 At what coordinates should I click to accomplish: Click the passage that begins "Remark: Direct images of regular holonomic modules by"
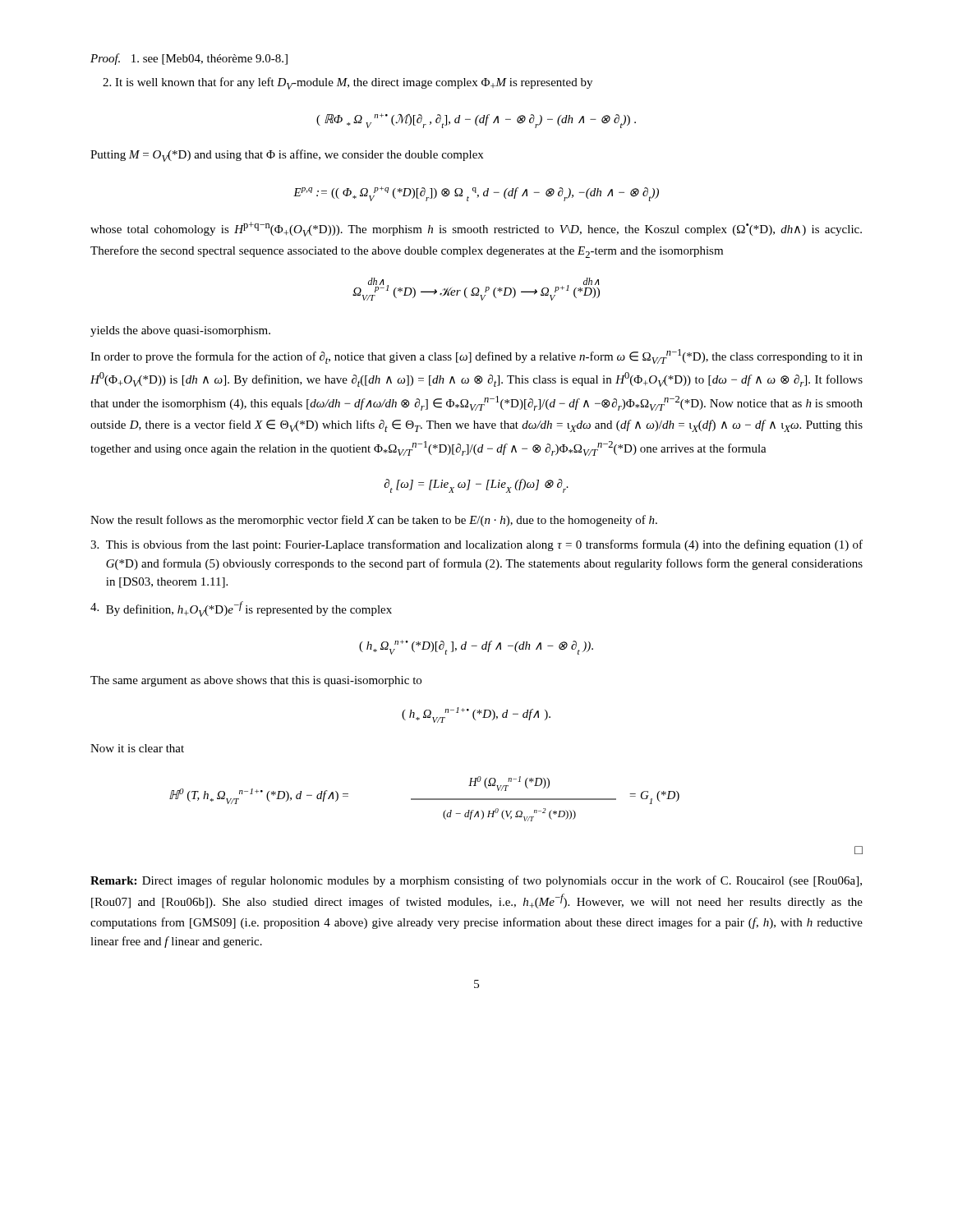[476, 911]
